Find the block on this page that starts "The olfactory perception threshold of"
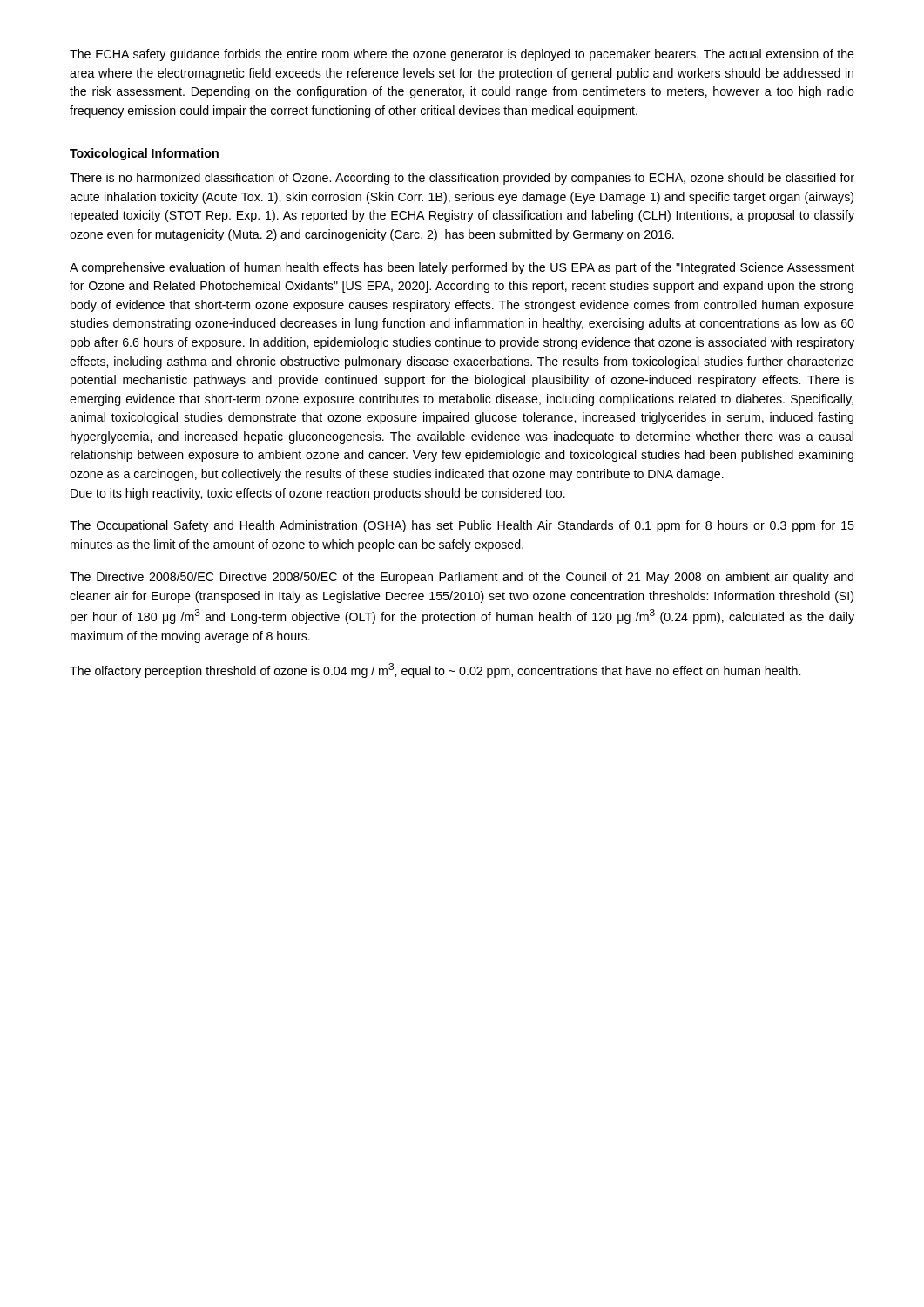Image resolution: width=924 pixels, height=1307 pixels. [x=436, y=669]
